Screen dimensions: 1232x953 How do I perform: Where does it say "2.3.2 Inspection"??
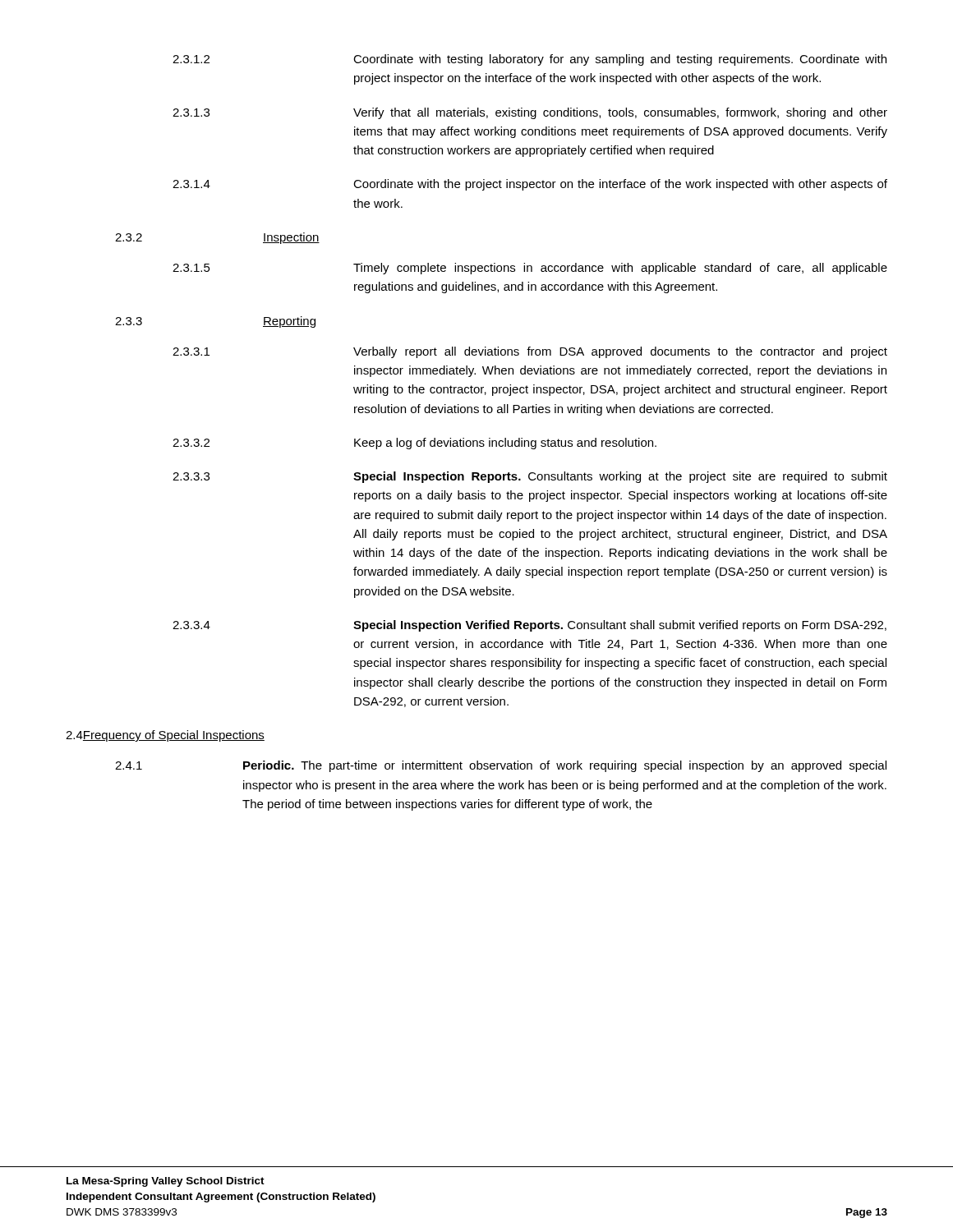click(129, 238)
